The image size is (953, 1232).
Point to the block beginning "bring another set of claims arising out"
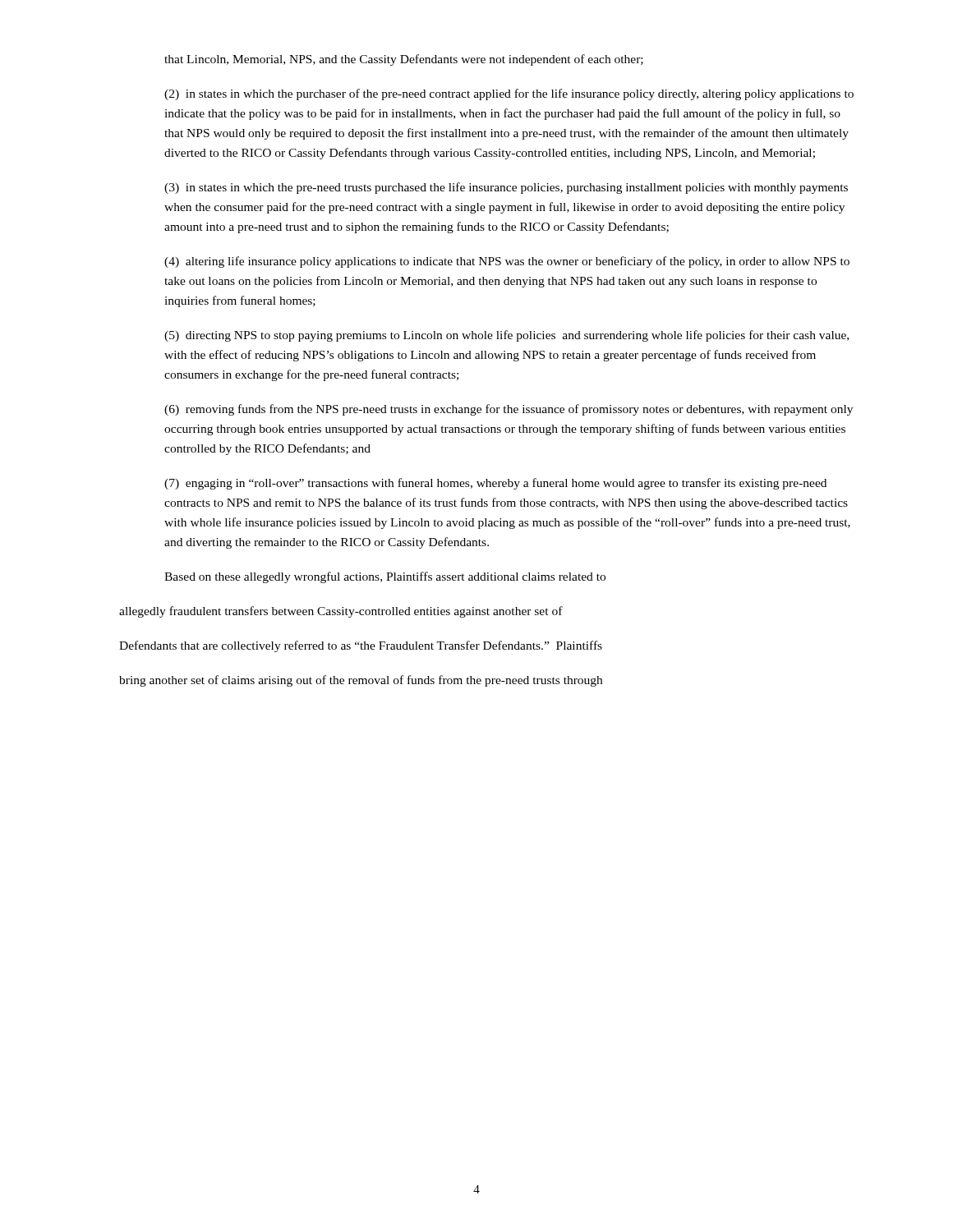[x=361, y=680]
